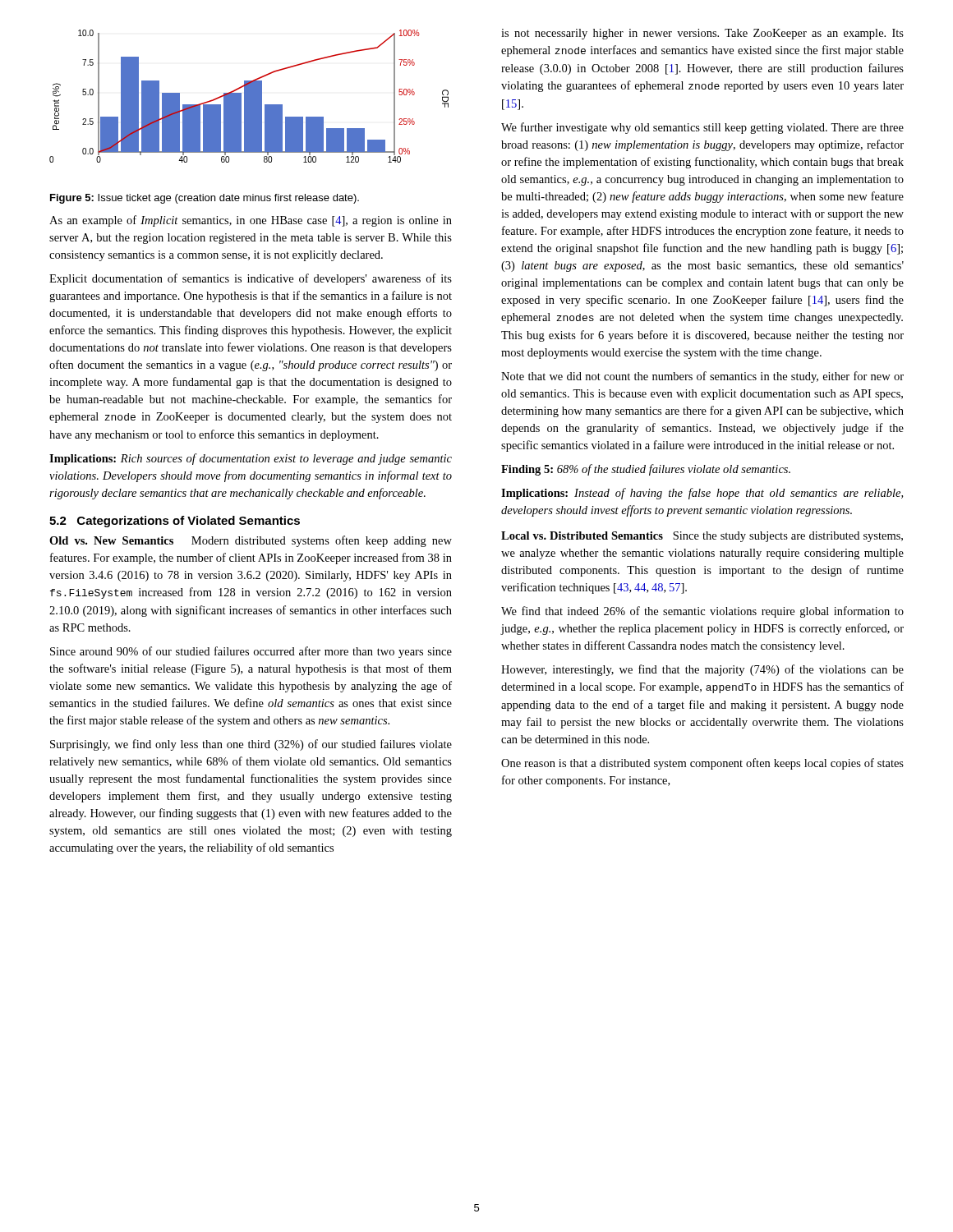This screenshot has width=953, height=1232.
Task: Locate the text block containing "Old vs. New Semantics Modern"
Action: coord(251,584)
